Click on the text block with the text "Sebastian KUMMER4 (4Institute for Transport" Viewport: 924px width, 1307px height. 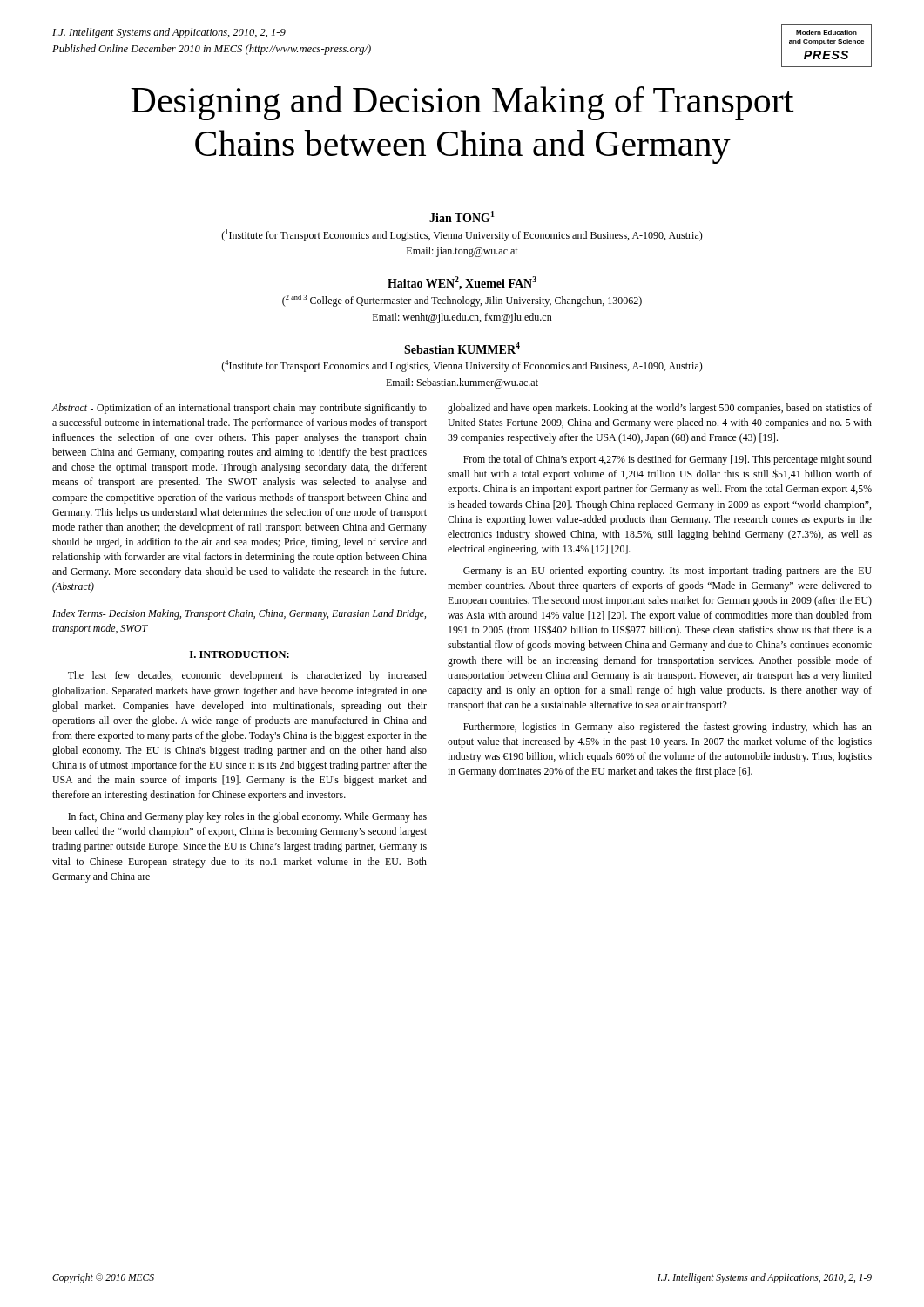click(462, 365)
